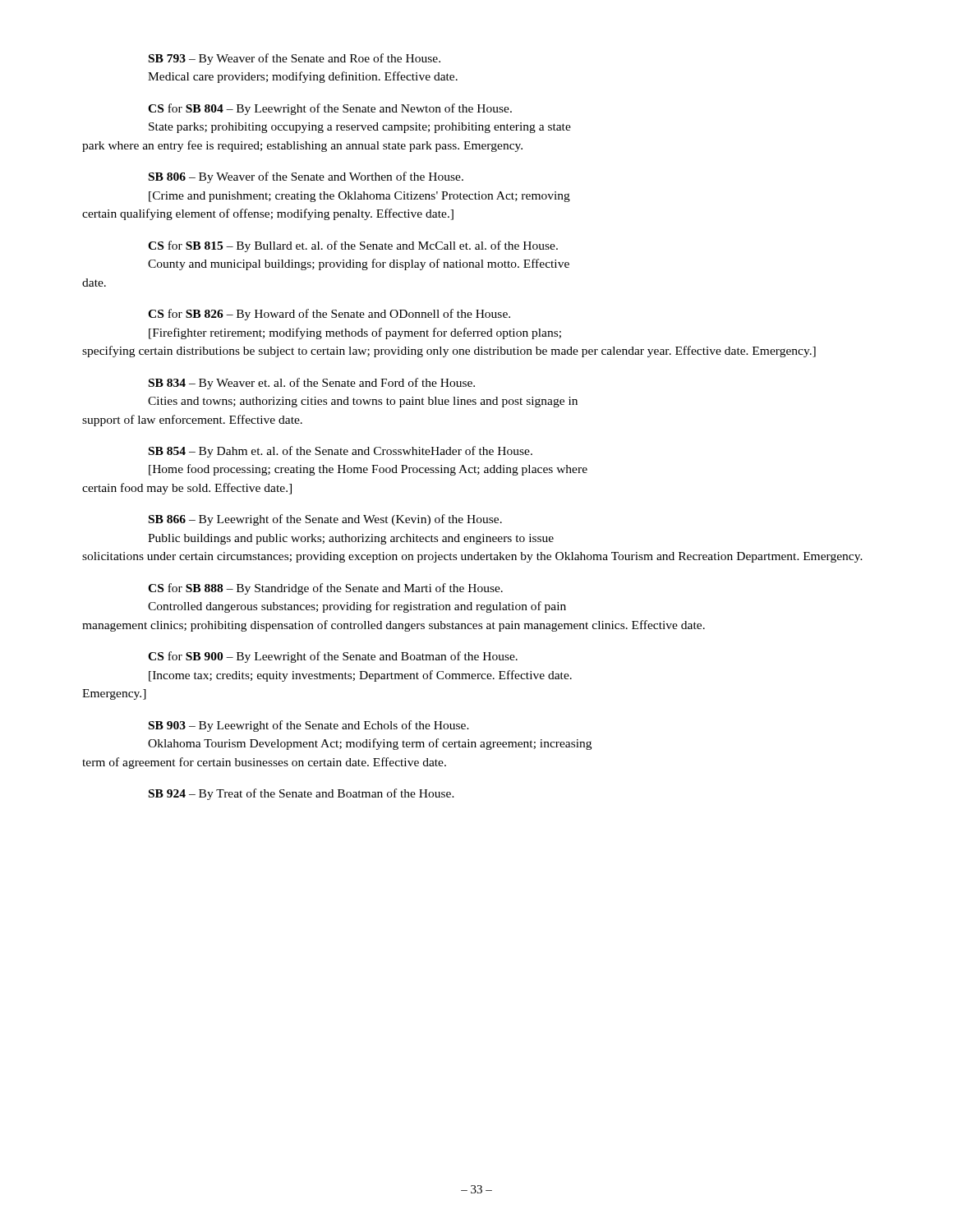The image size is (953, 1232).
Task: Select the region starting "SB 866 – By Leewright of the Senate"
Action: 485,538
